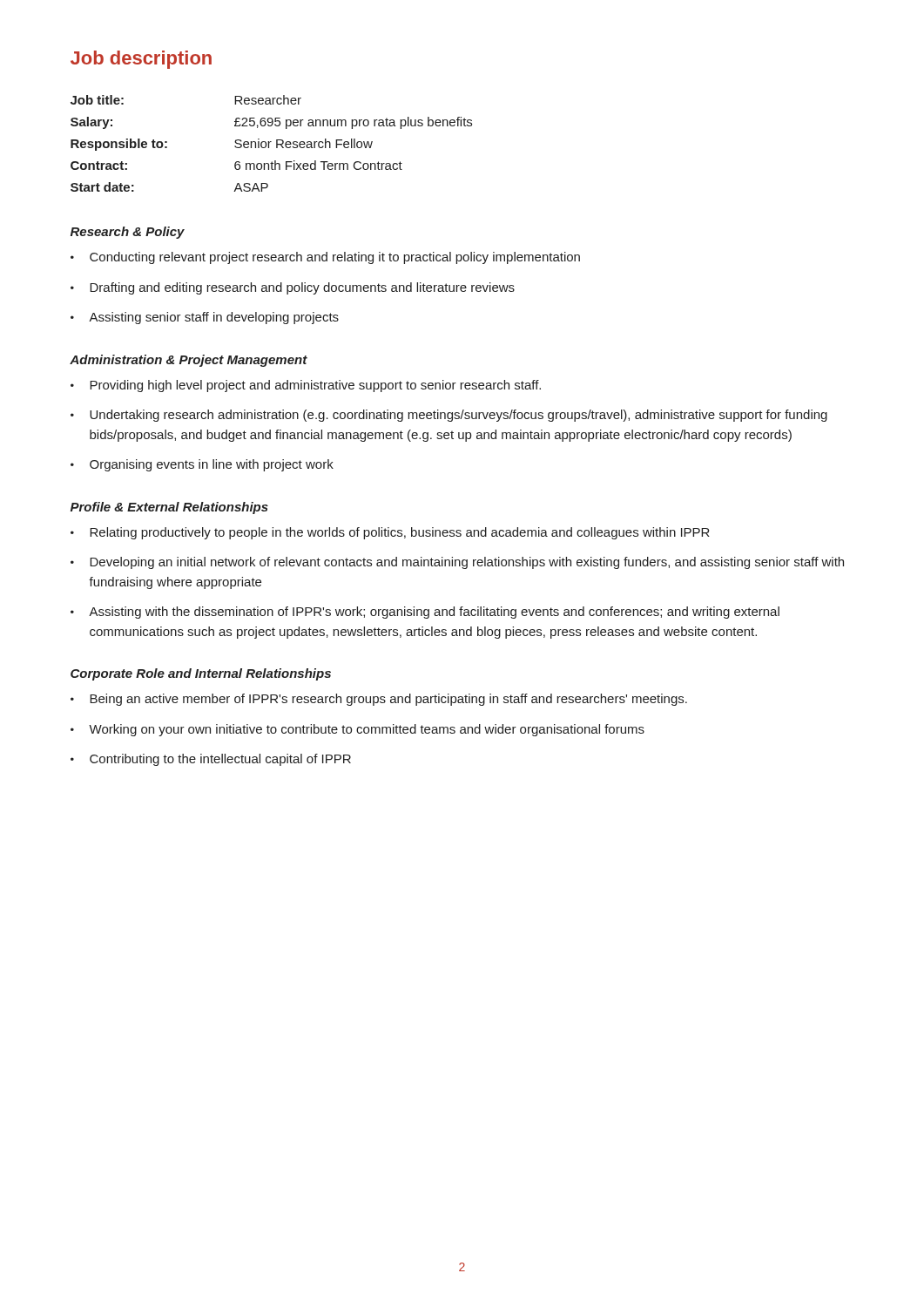Point to the block starting "• Providing high level project and administrative"

[462, 385]
